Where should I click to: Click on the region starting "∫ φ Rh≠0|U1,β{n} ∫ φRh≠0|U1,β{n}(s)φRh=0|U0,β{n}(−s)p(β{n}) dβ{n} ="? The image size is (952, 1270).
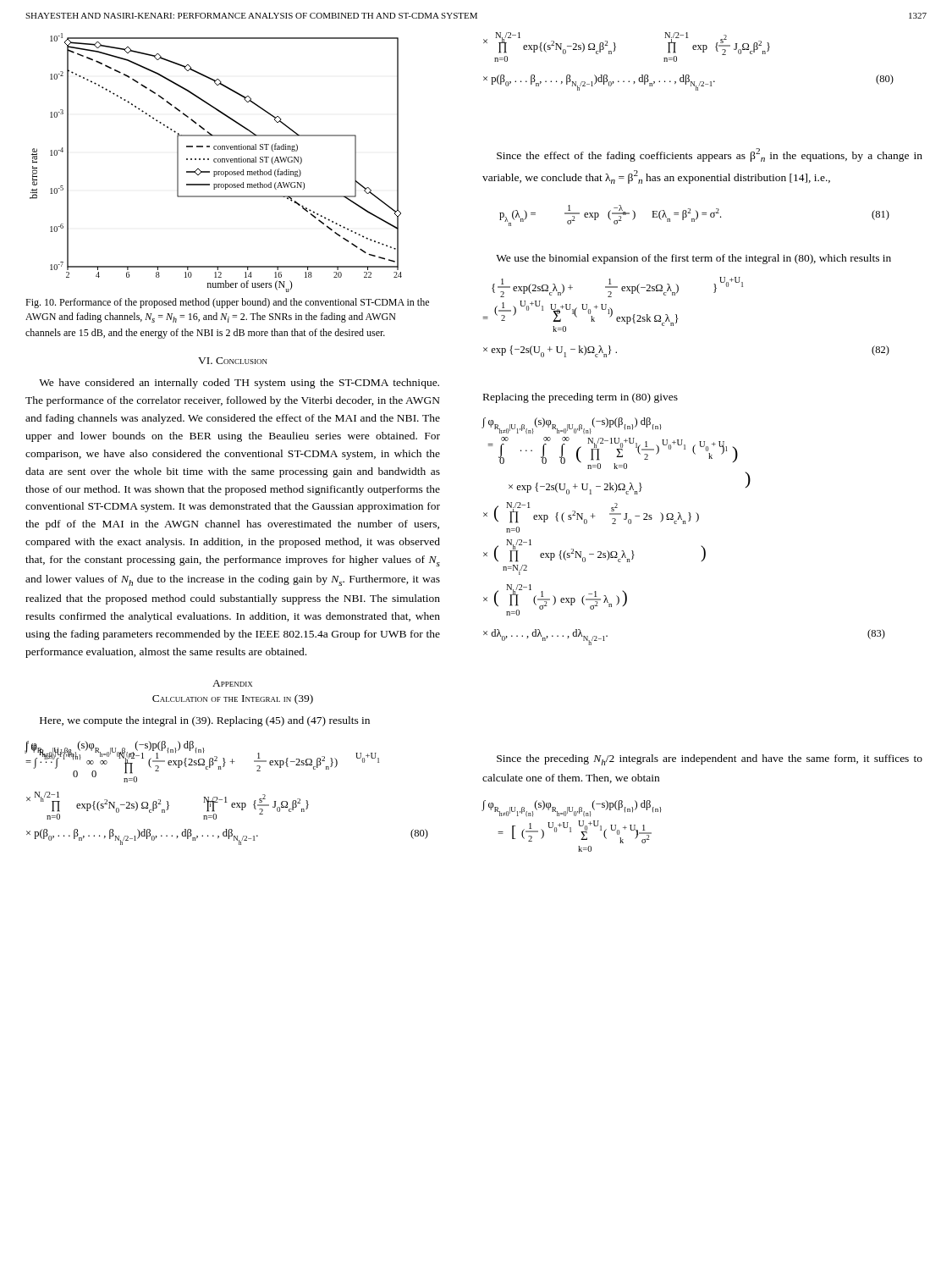coord(228,792)
